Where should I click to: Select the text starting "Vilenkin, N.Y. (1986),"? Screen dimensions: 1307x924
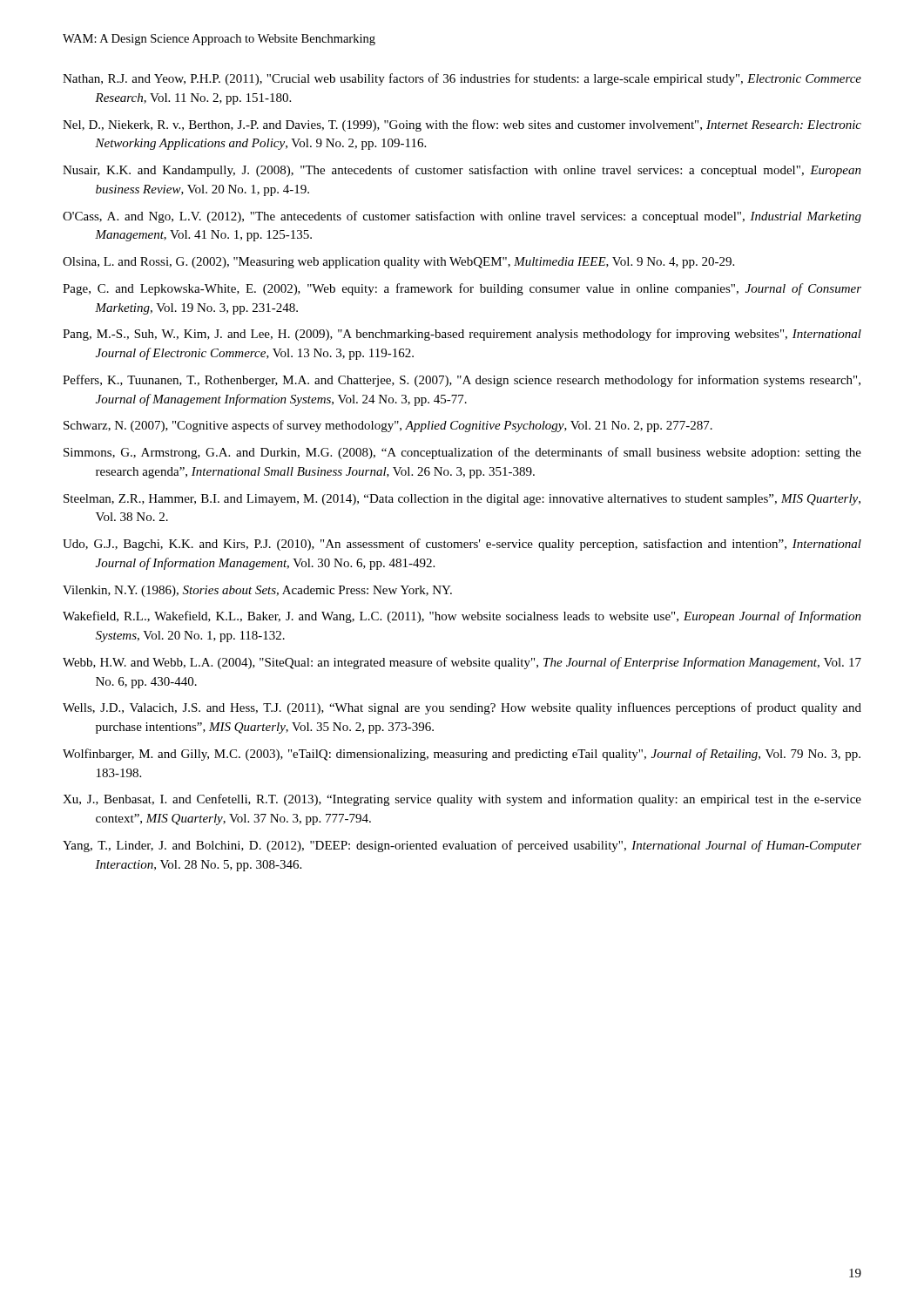tap(258, 589)
